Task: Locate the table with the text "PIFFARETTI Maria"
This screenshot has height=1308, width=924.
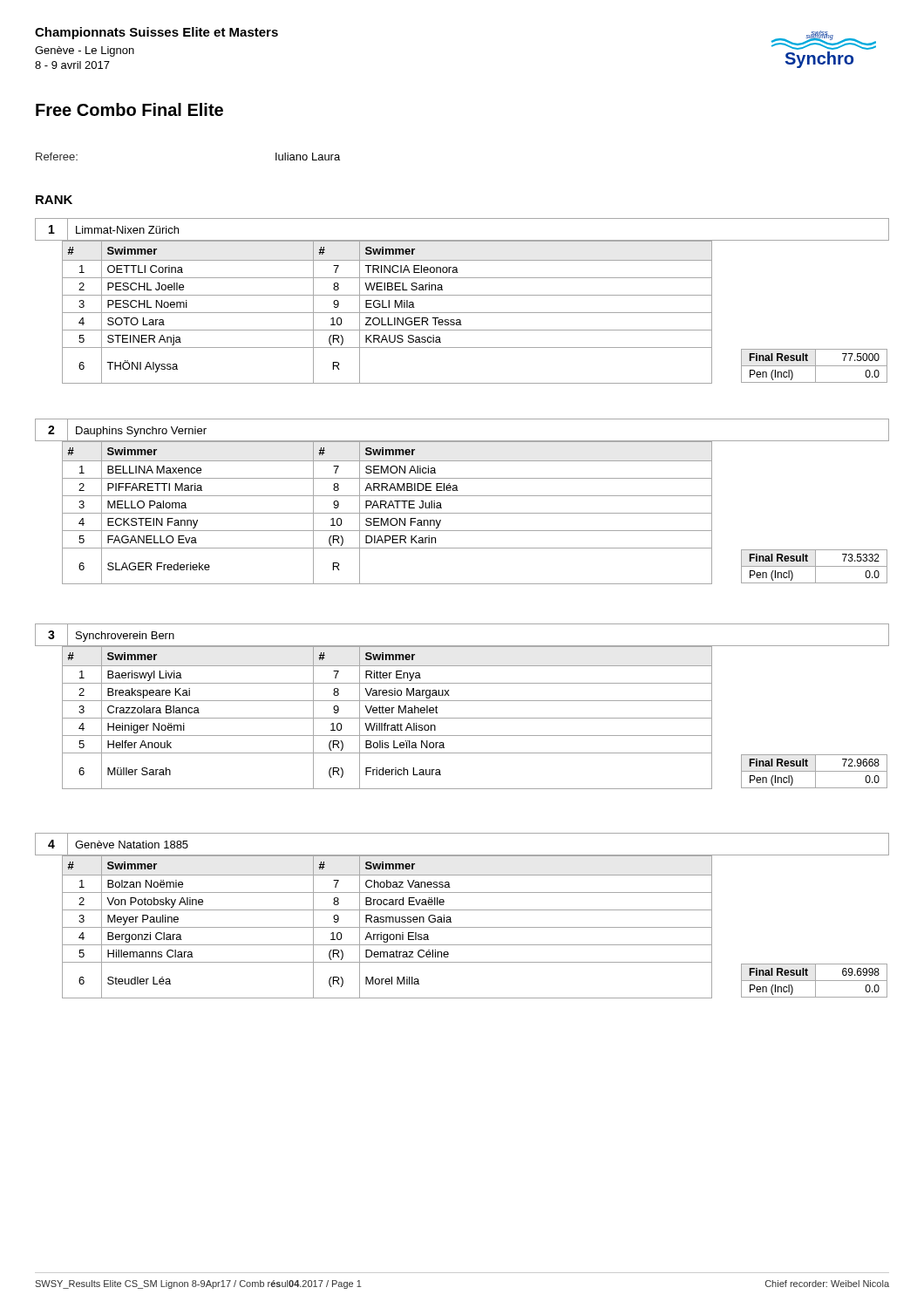Action: pyautogui.click(x=462, y=501)
